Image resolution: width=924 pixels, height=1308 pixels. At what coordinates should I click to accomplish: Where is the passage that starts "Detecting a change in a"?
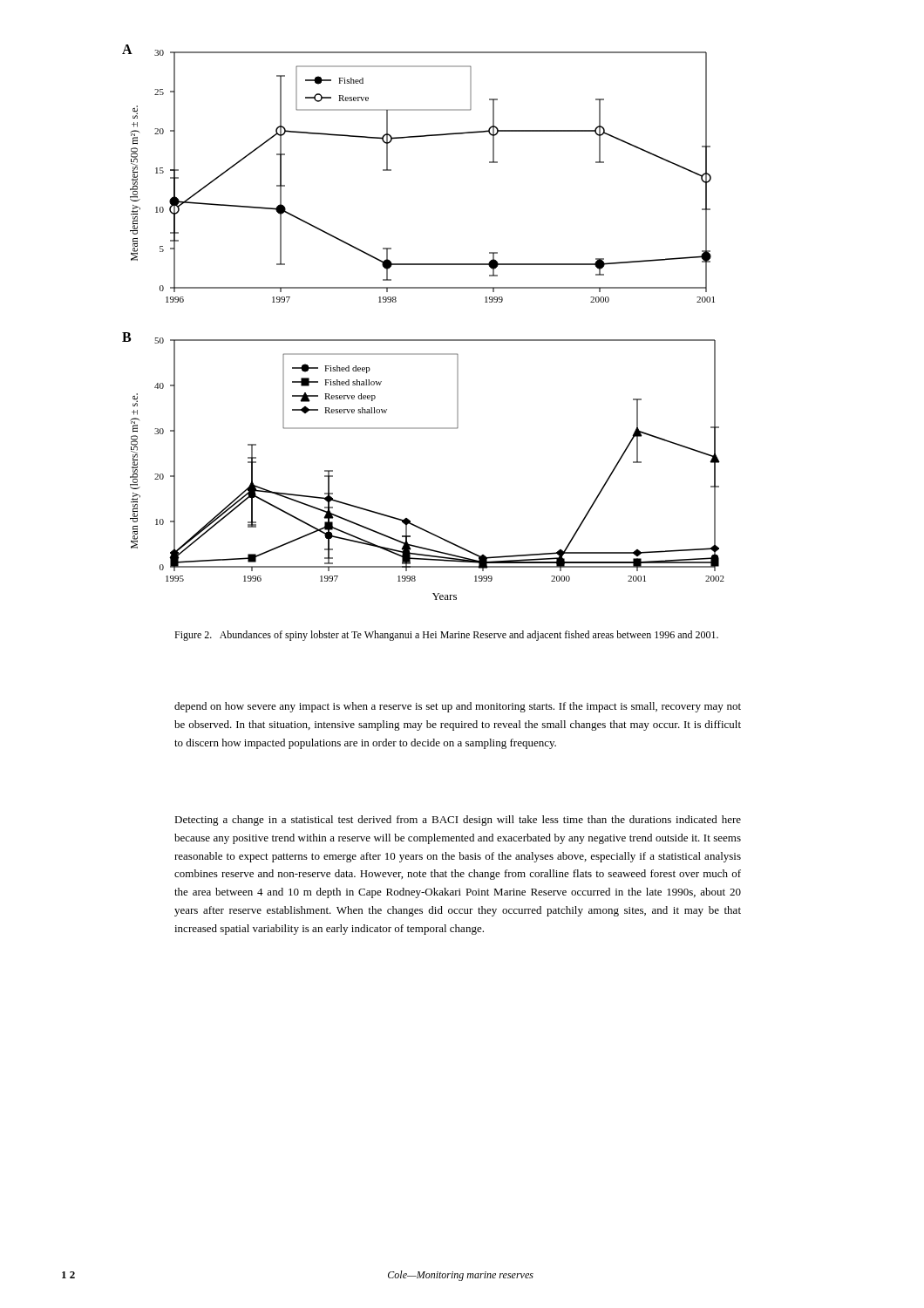458,874
